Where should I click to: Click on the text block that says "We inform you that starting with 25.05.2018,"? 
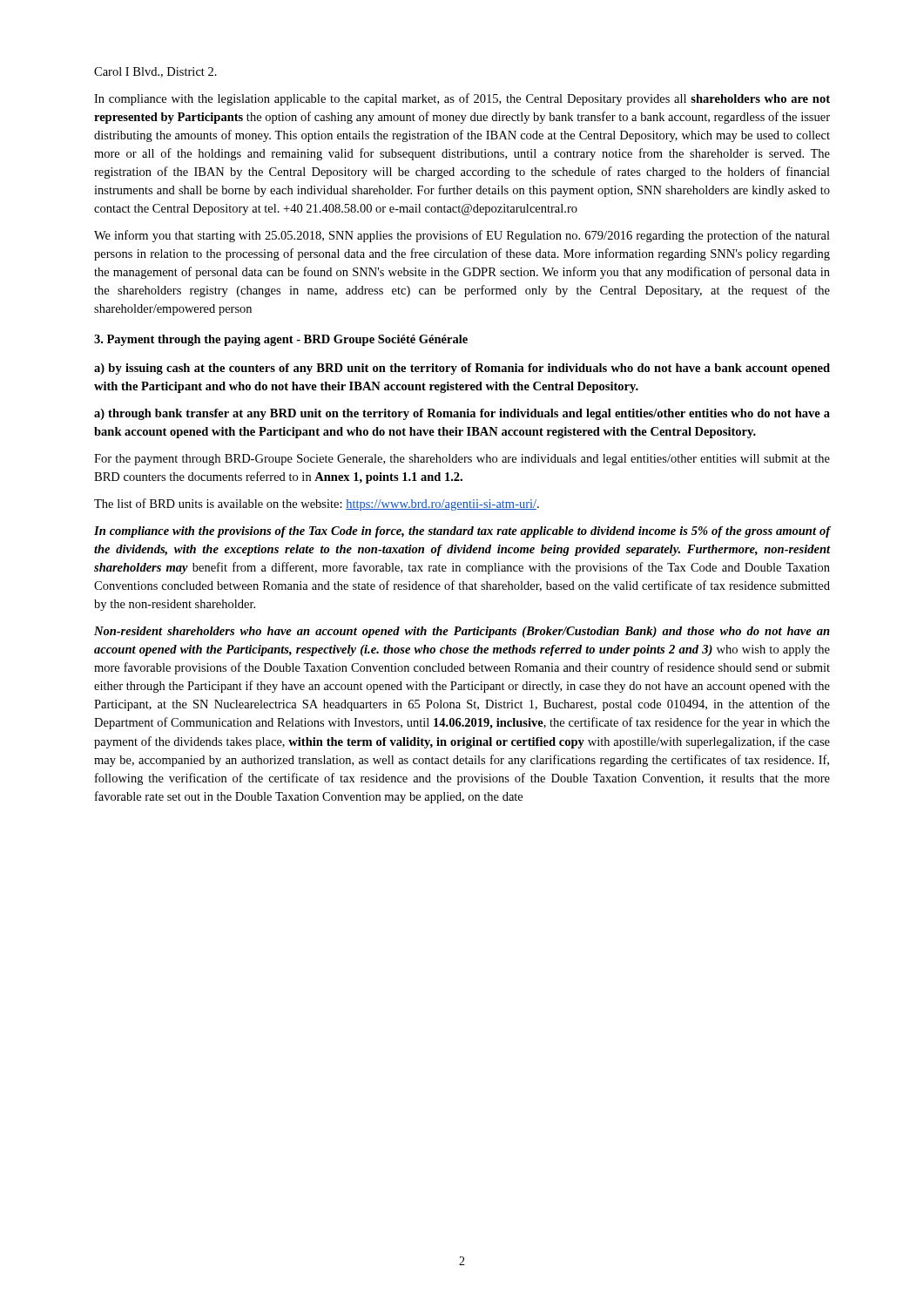(462, 272)
